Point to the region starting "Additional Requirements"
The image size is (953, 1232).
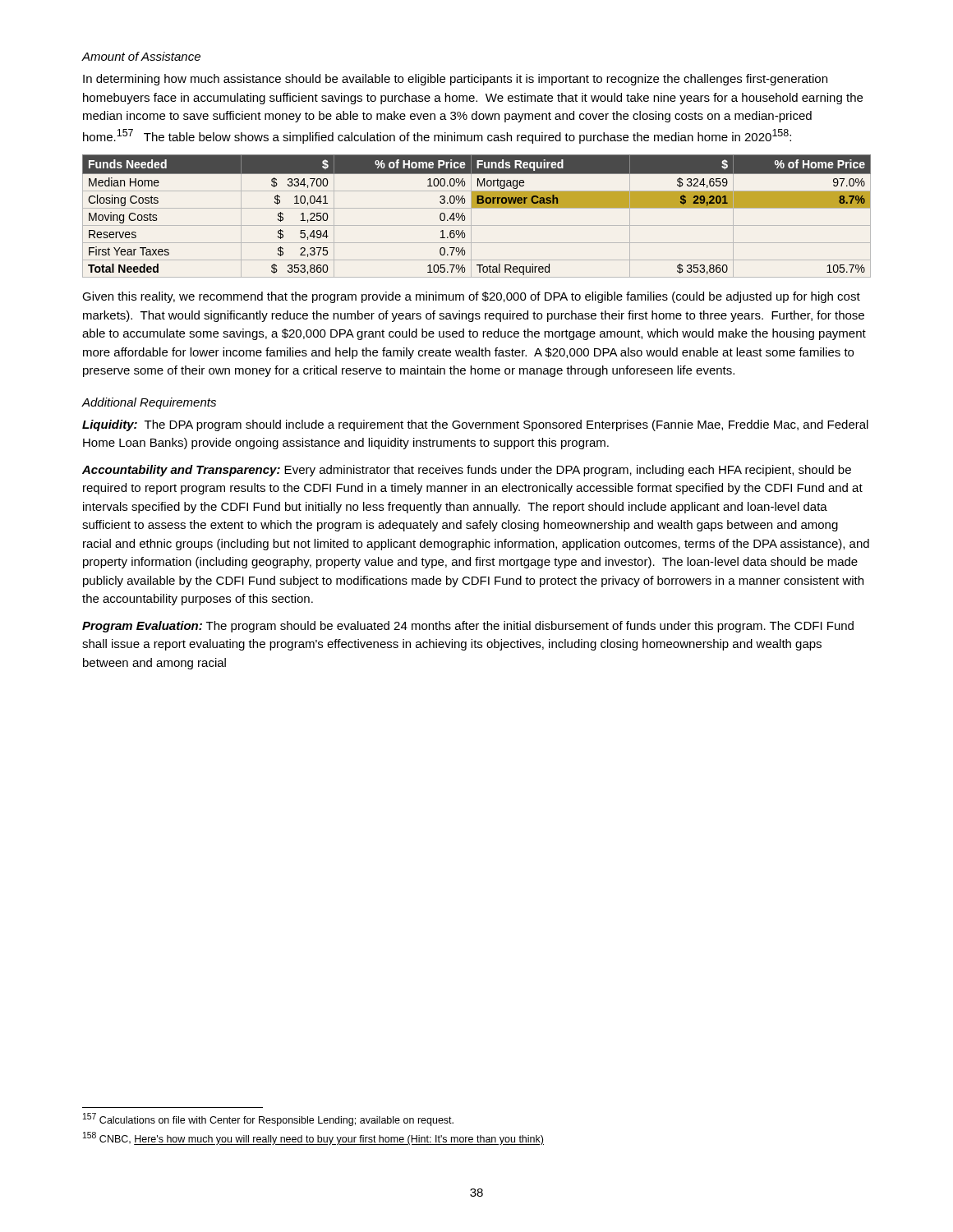149,402
